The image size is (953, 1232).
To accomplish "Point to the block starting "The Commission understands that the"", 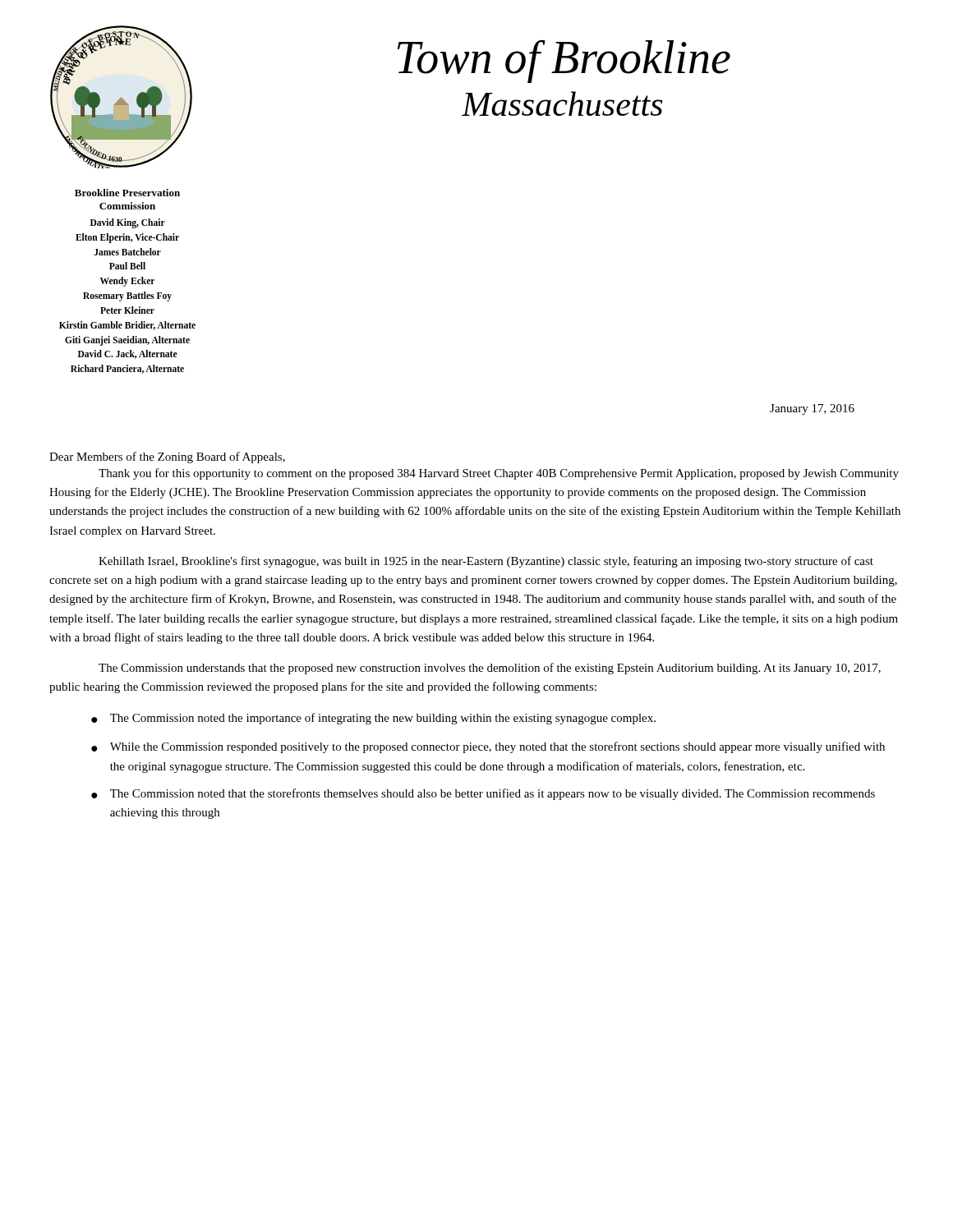I will click(x=465, y=677).
